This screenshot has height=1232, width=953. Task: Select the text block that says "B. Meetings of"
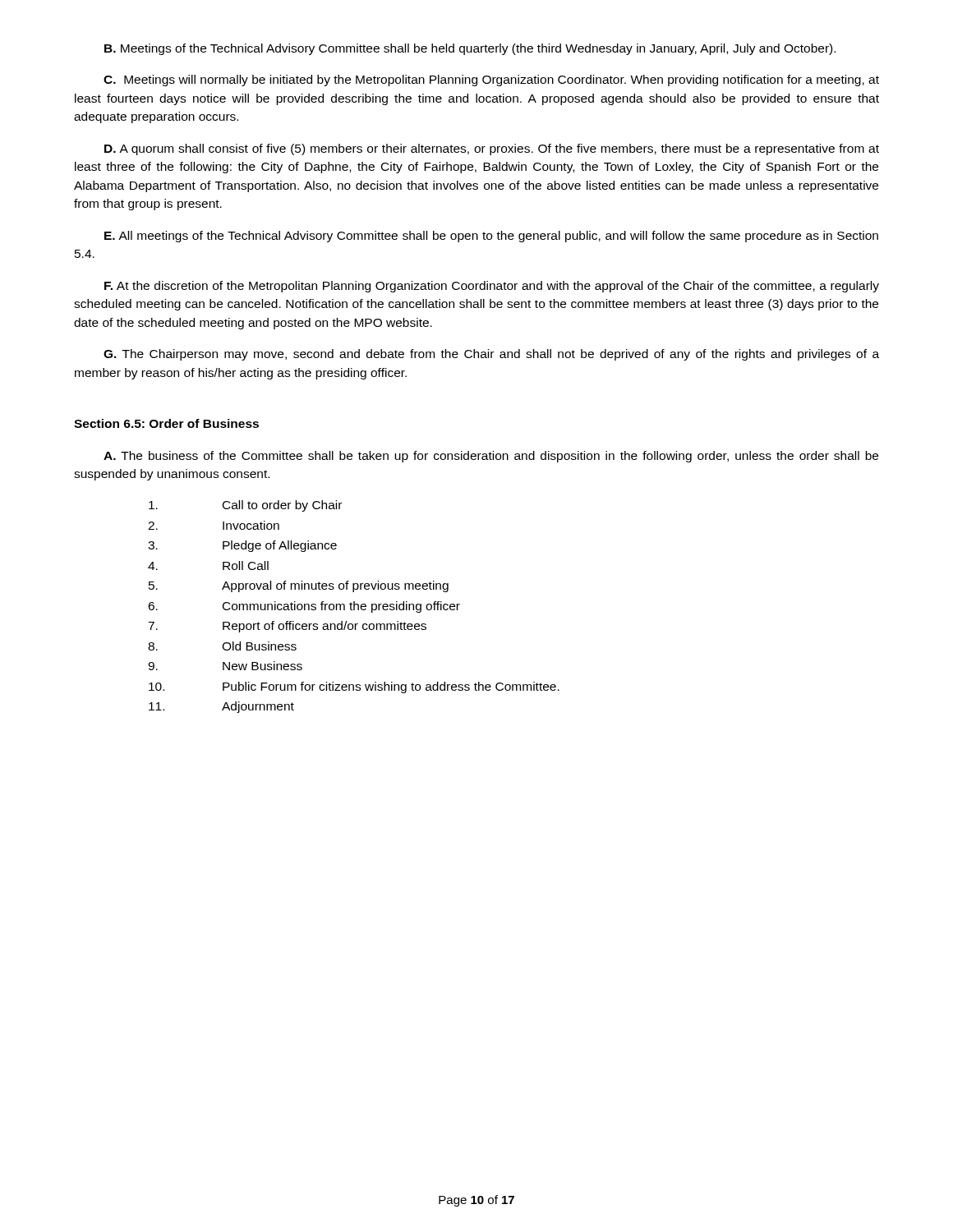pos(470,48)
